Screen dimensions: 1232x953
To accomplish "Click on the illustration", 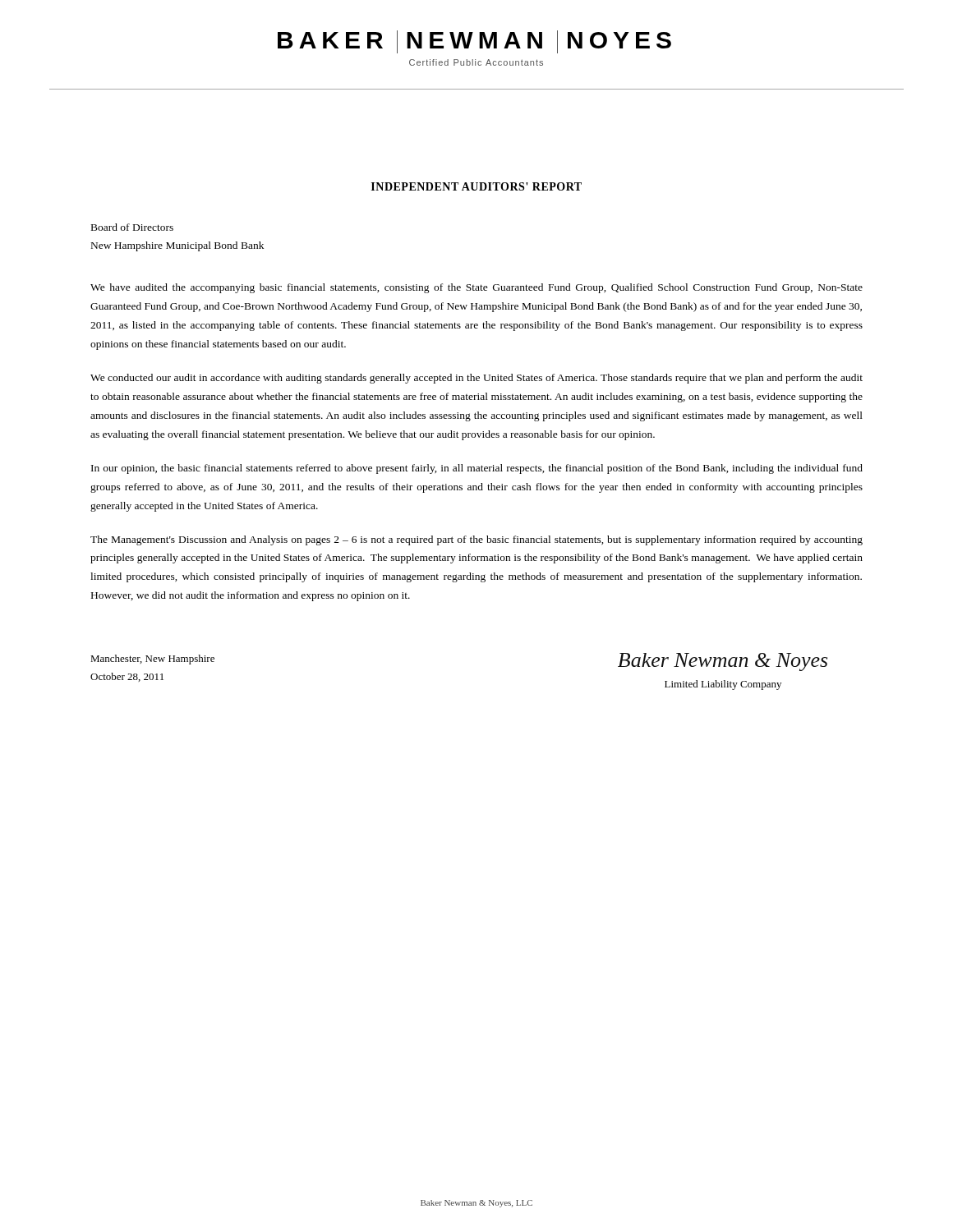I will 723,660.
